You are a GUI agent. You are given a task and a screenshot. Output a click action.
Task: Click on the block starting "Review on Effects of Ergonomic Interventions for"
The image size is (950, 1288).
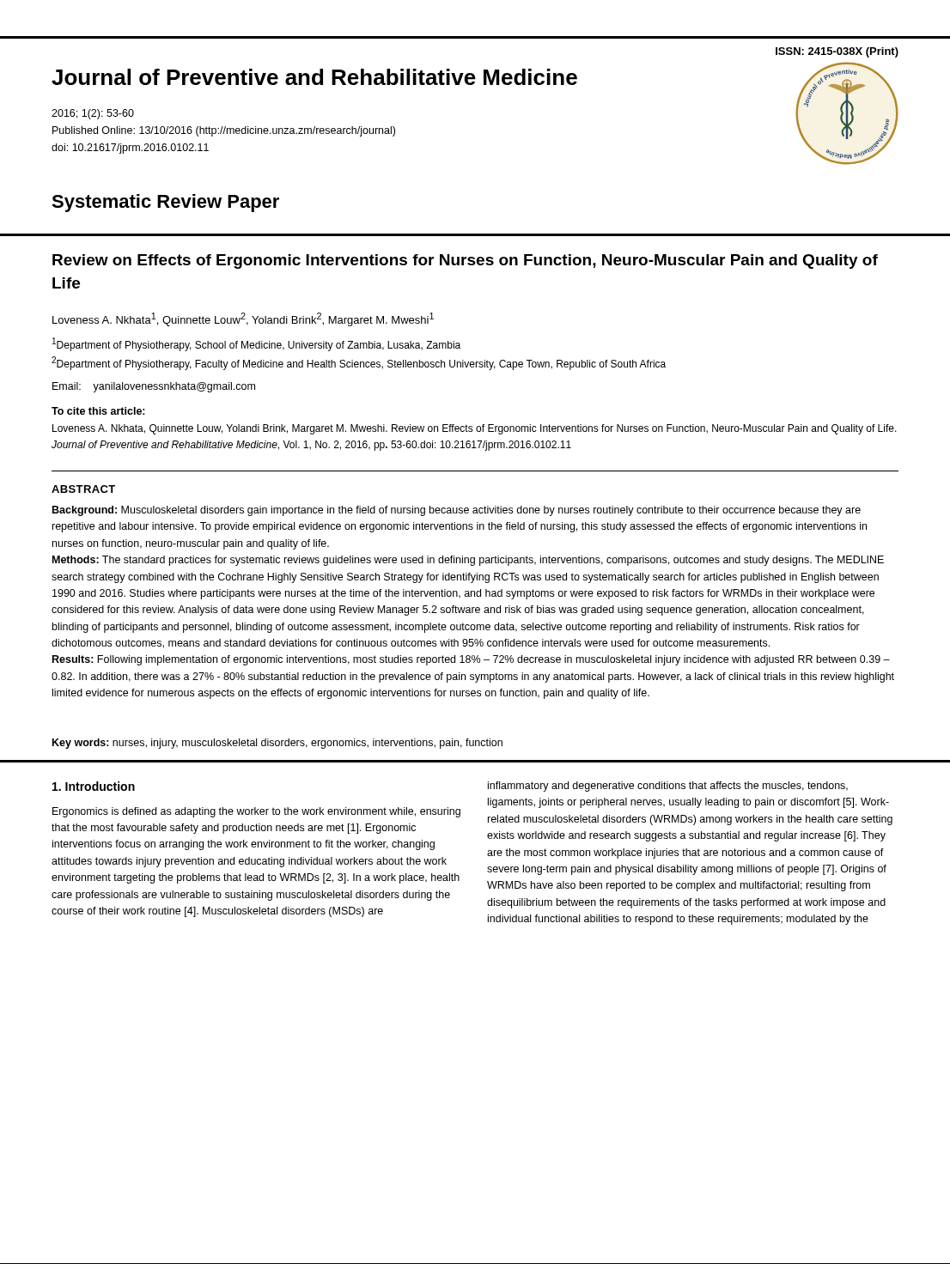[x=465, y=271]
